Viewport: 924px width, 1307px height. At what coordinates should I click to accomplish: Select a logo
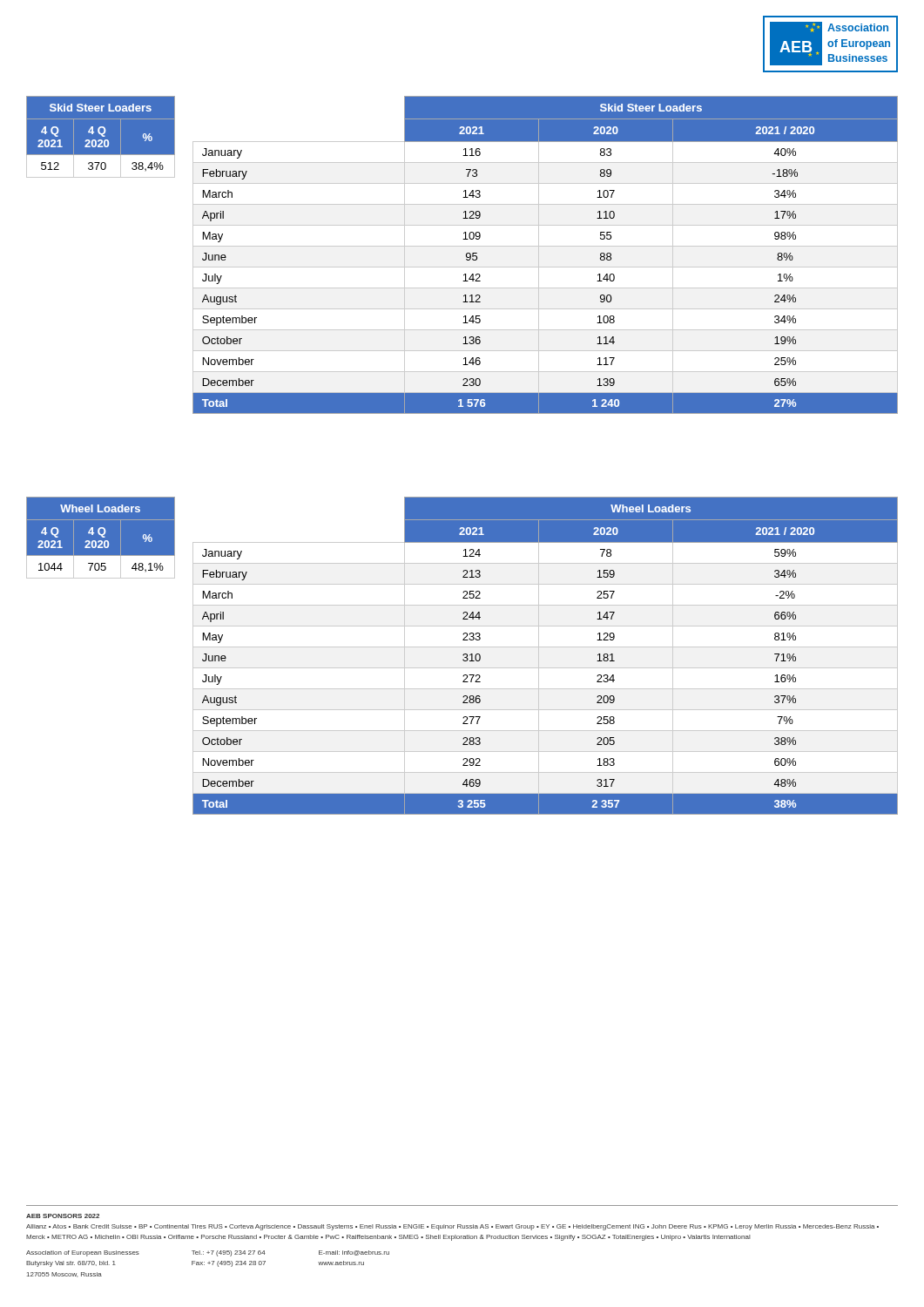click(830, 44)
